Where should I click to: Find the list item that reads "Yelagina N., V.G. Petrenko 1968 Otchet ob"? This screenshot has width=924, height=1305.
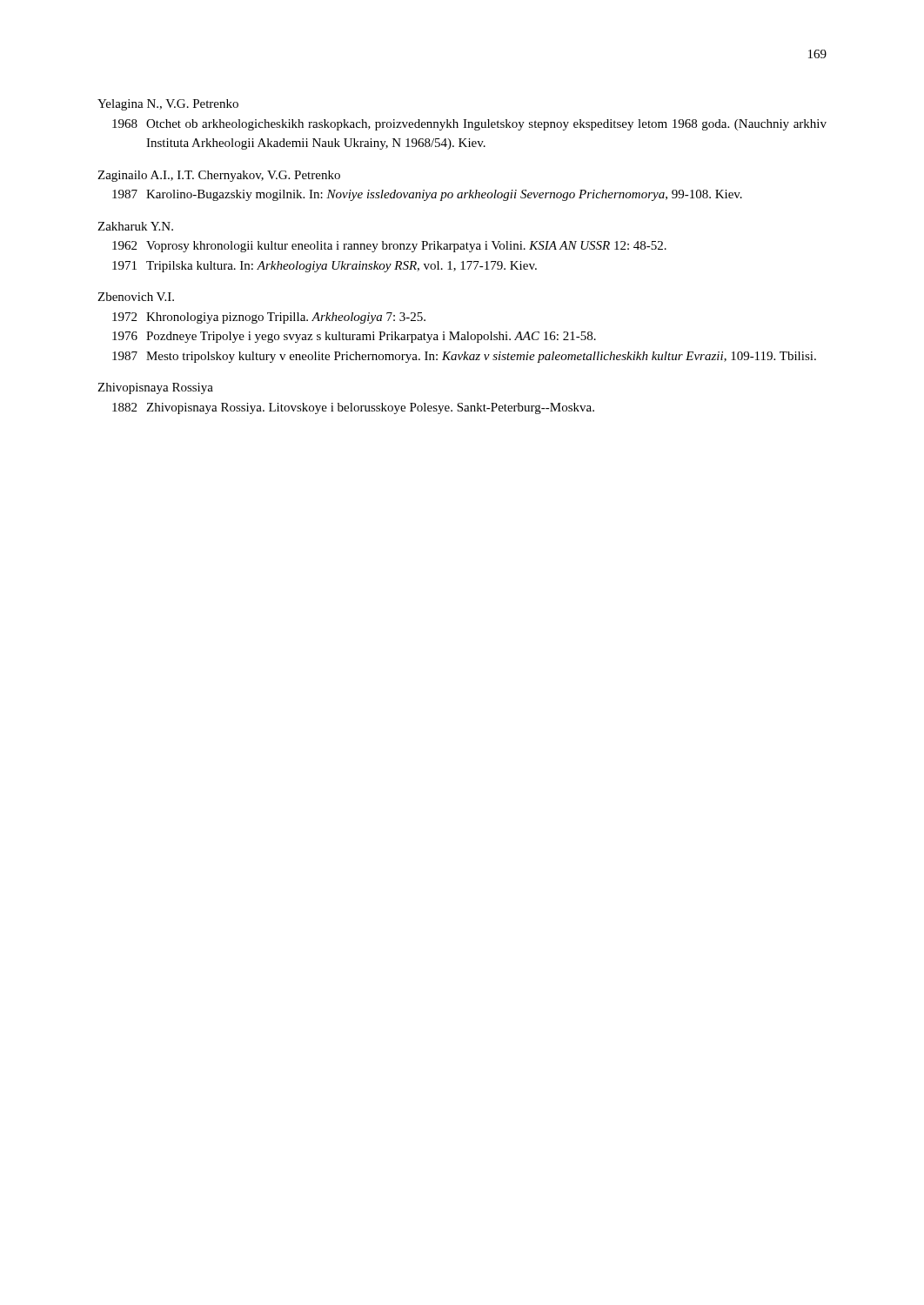point(462,123)
